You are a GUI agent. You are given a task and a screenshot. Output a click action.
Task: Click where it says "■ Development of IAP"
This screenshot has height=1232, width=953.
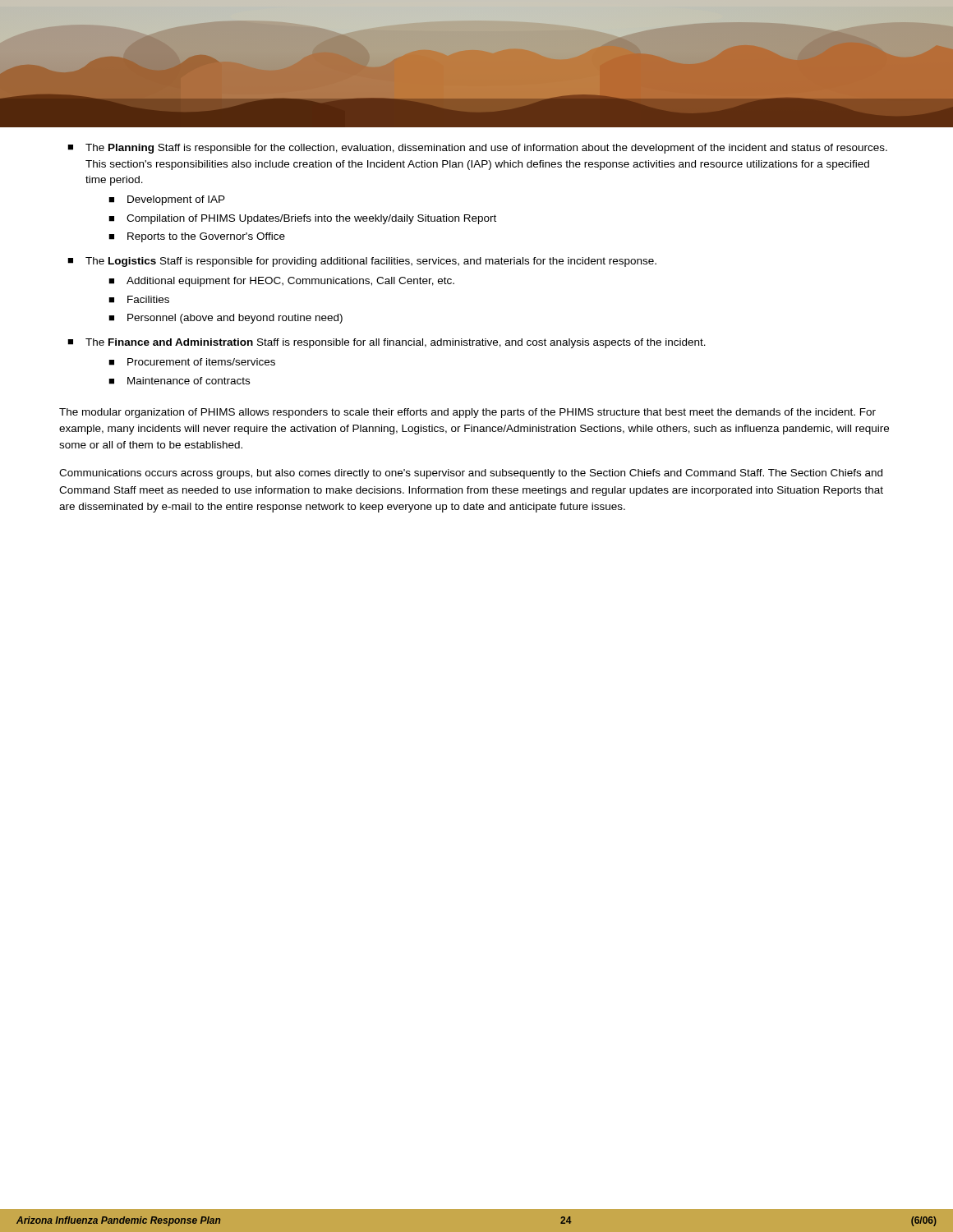tap(167, 200)
